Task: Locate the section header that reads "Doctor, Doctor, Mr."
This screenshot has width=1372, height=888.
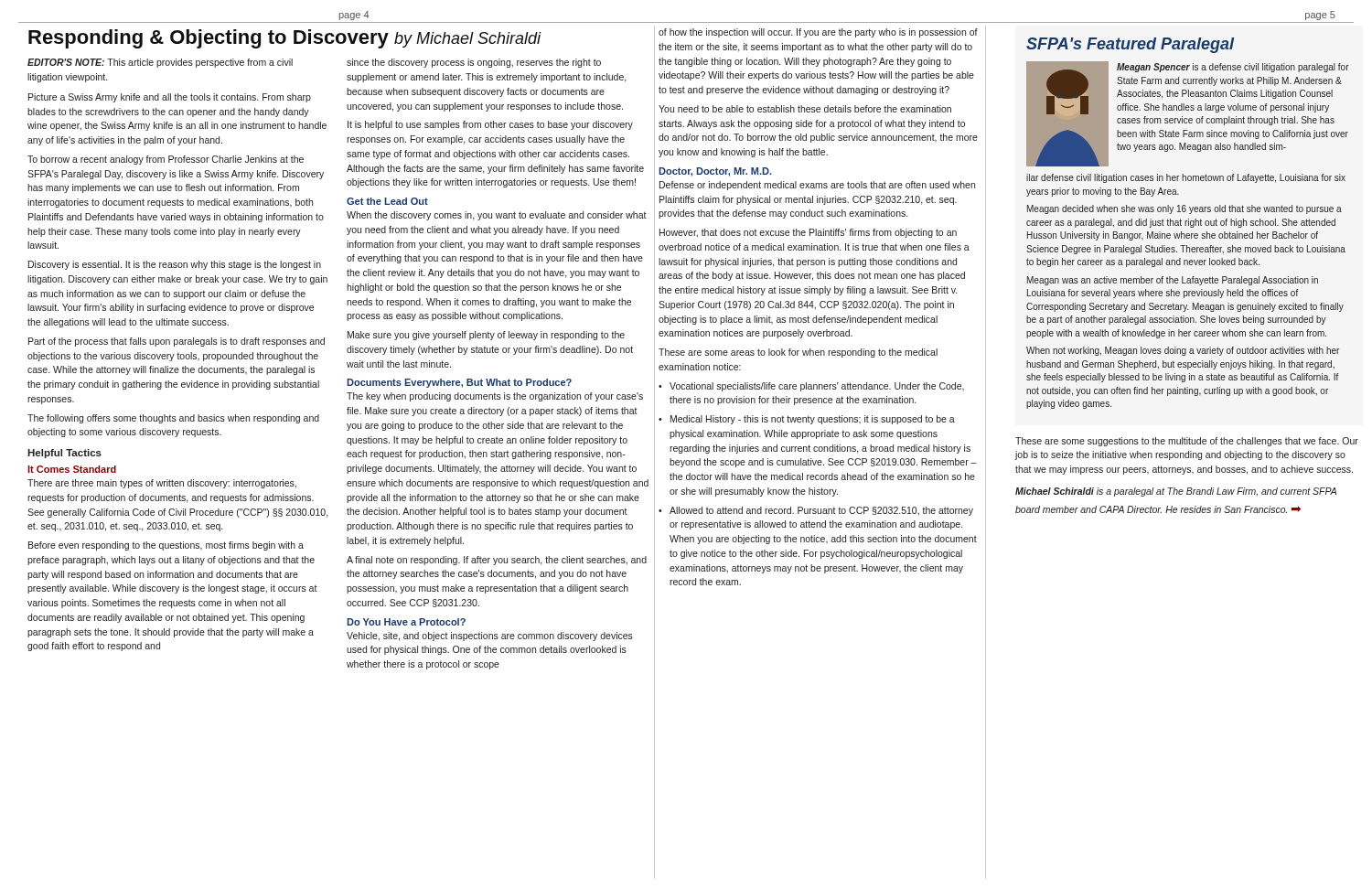Action: pyautogui.click(x=715, y=171)
